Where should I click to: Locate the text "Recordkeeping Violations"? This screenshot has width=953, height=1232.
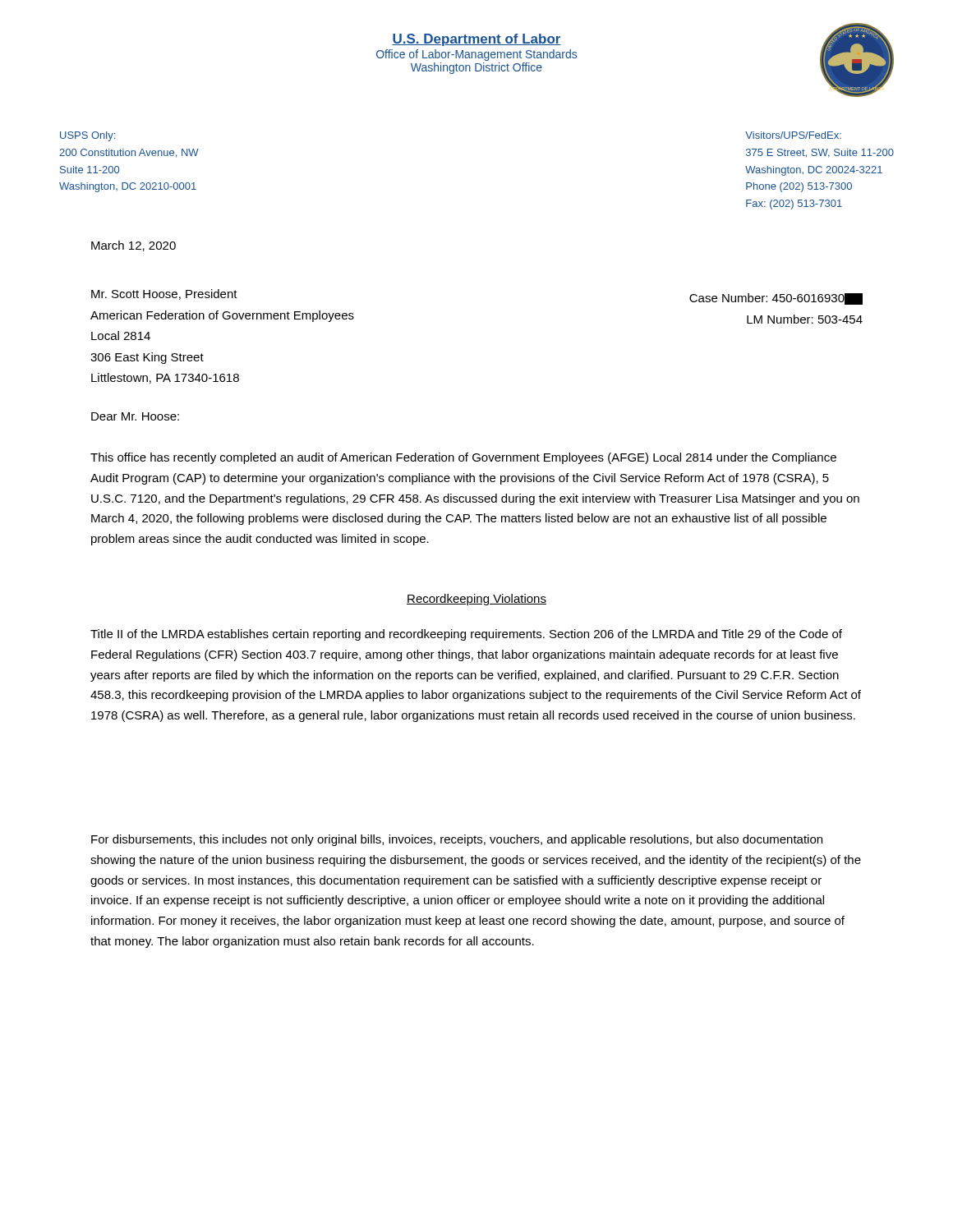pyautogui.click(x=476, y=598)
